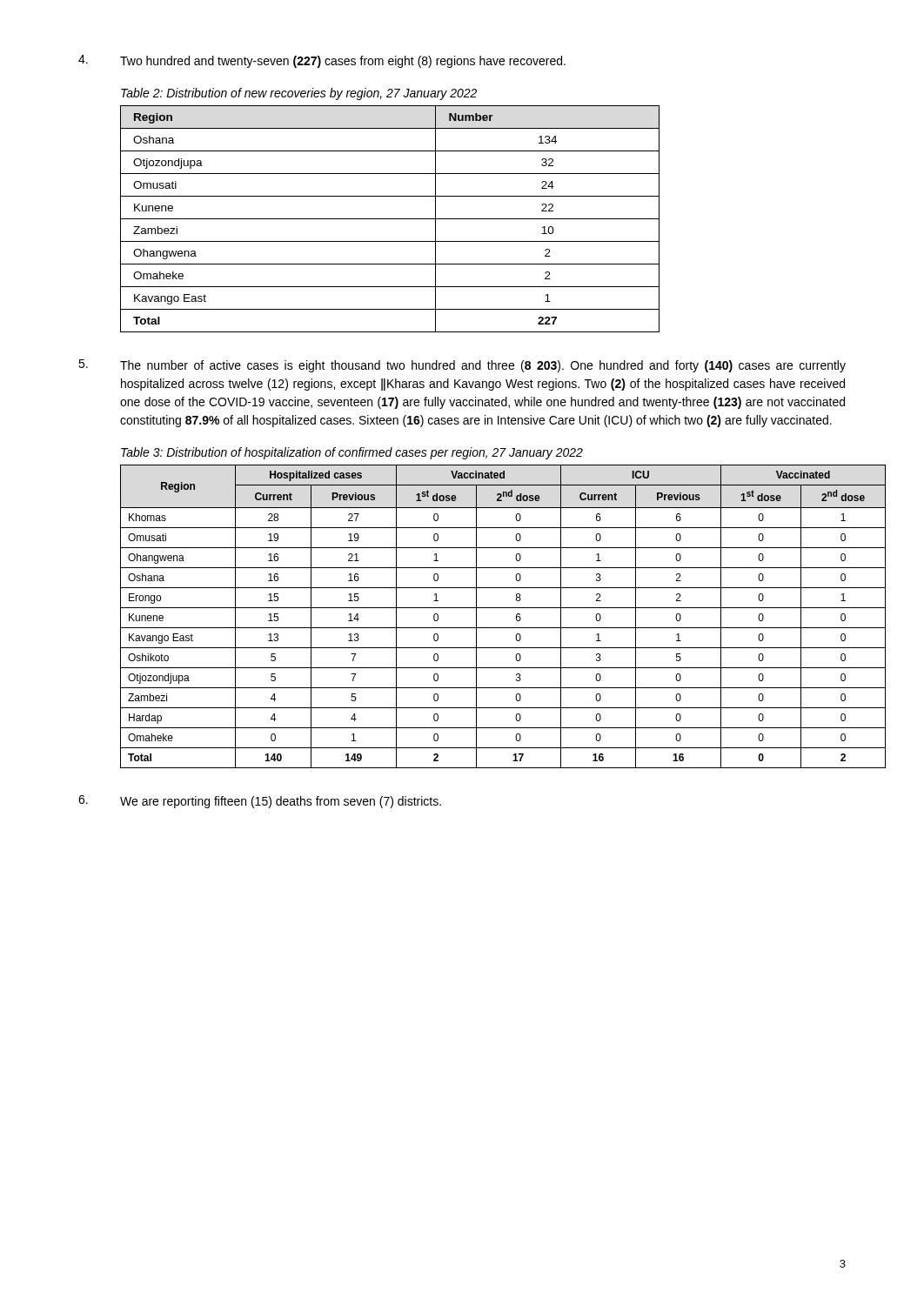The height and width of the screenshot is (1305, 924).
Task: Point to the caption beginning "Table 3: Distribution"
Action: [x=351, y=452]
